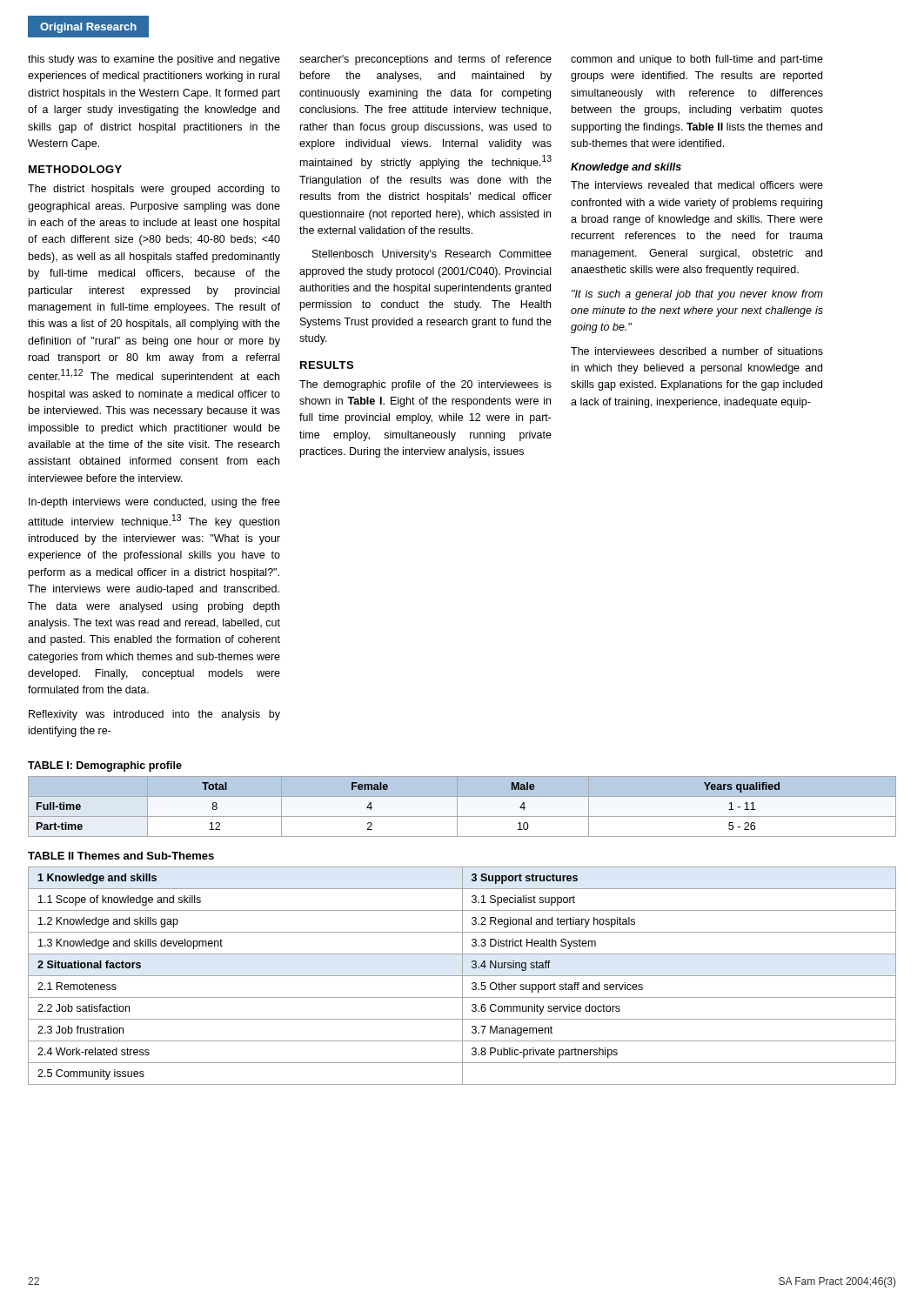Click on the table containing "3.4 Nursing staff"

tap(462, 975)
